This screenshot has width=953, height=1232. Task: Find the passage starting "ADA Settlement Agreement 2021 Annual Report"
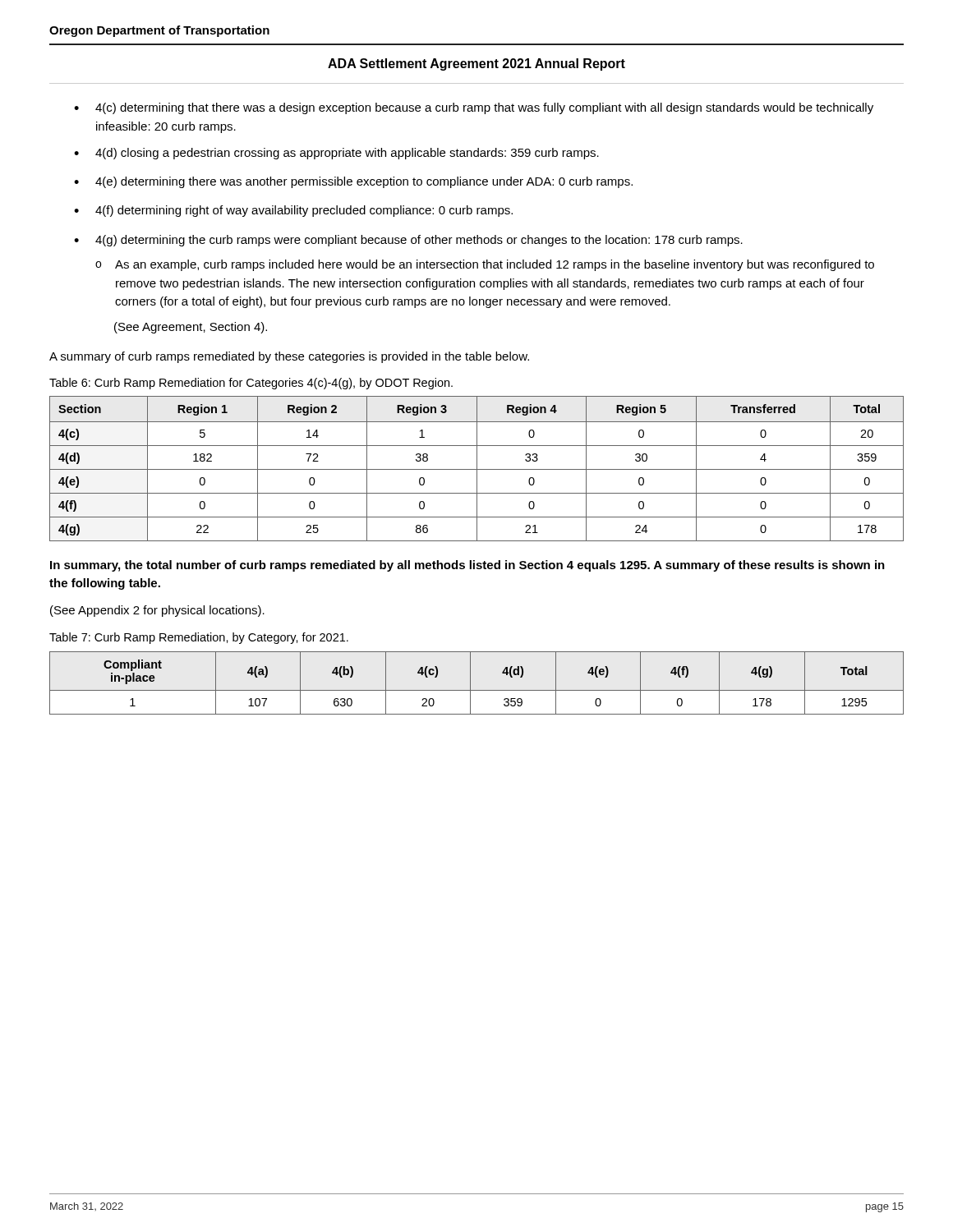point(476,64)
